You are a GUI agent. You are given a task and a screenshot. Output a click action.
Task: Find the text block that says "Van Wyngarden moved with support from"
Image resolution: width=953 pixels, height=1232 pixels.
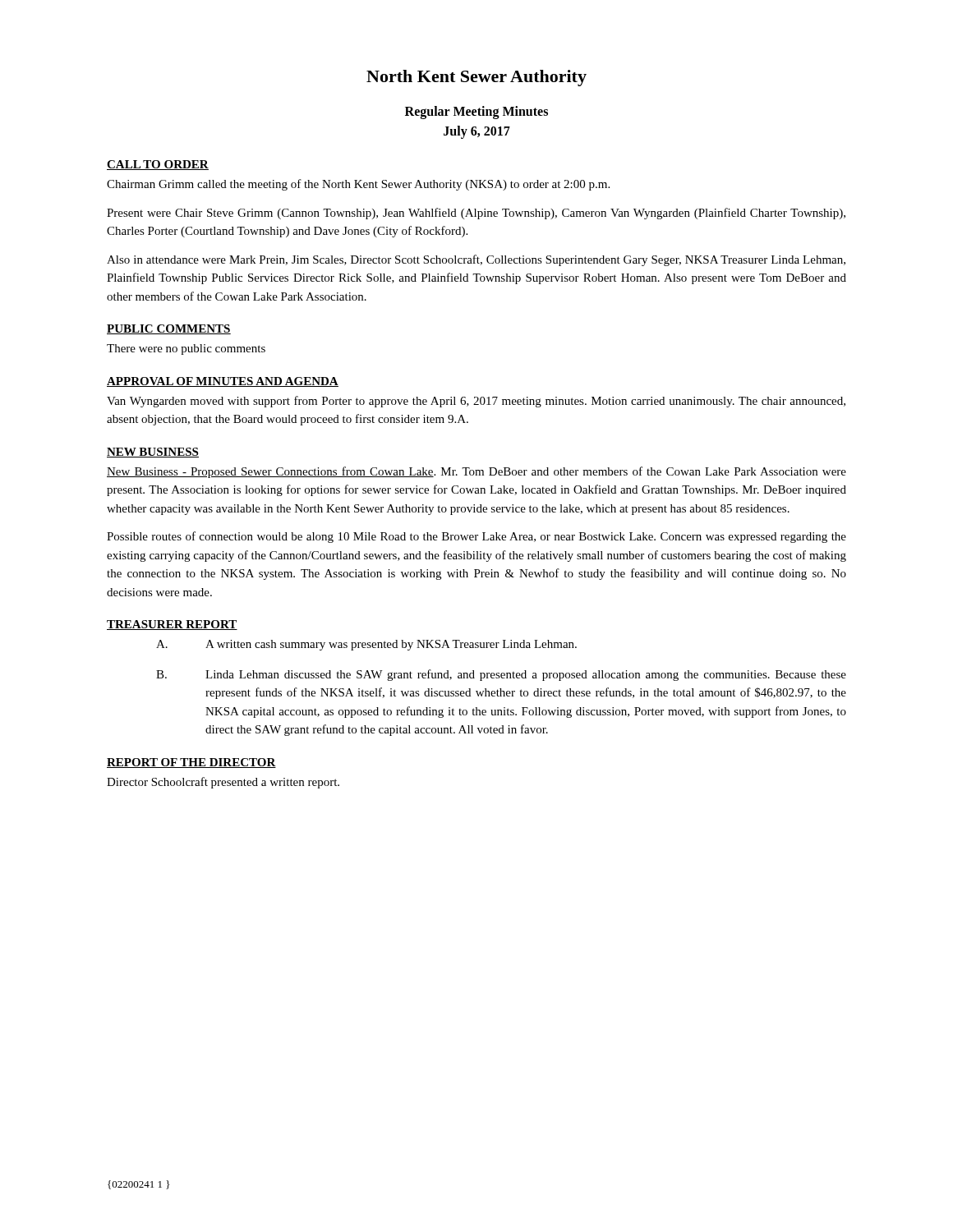coord(476,410)
